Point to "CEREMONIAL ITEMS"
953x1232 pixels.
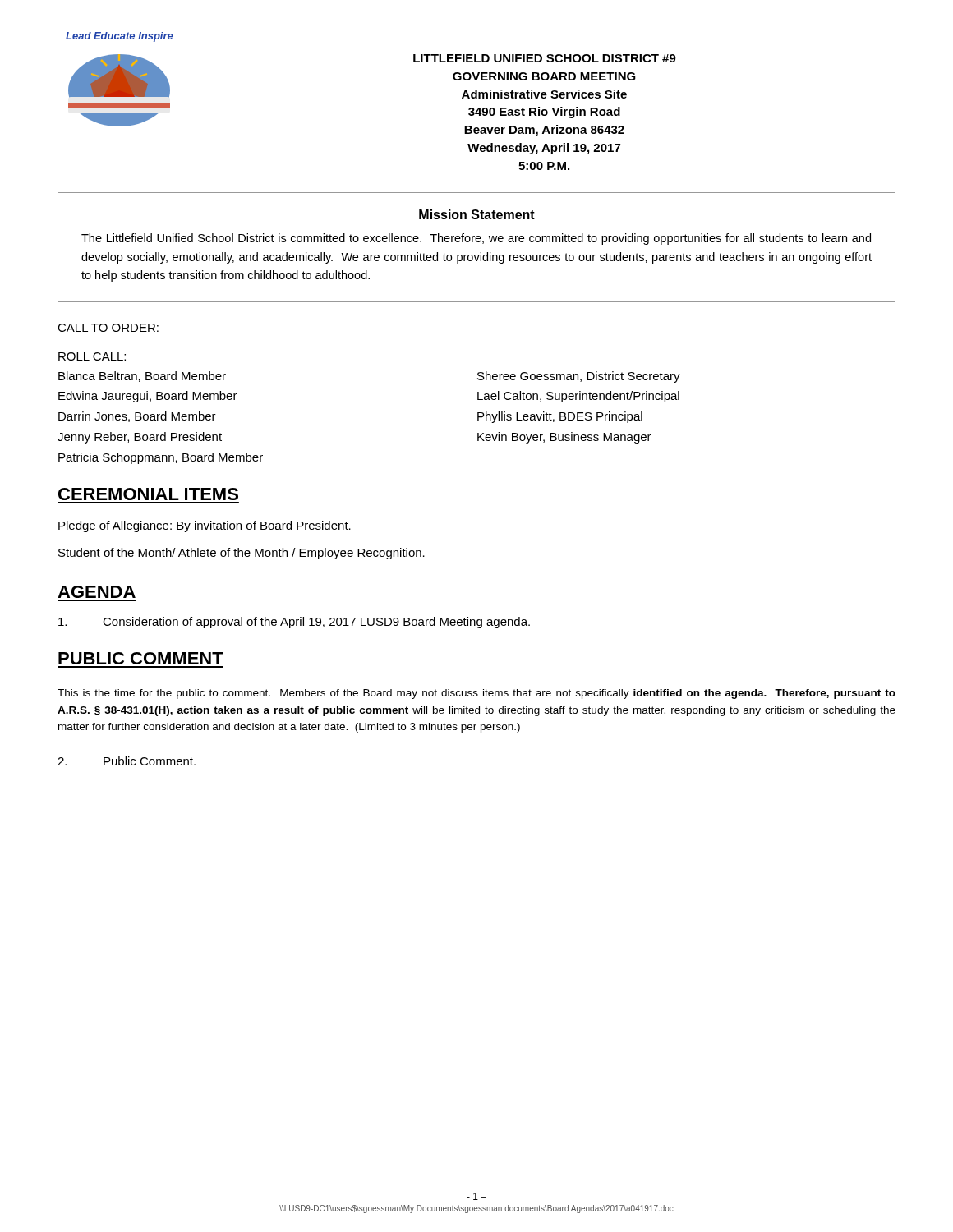click(148, 494)
